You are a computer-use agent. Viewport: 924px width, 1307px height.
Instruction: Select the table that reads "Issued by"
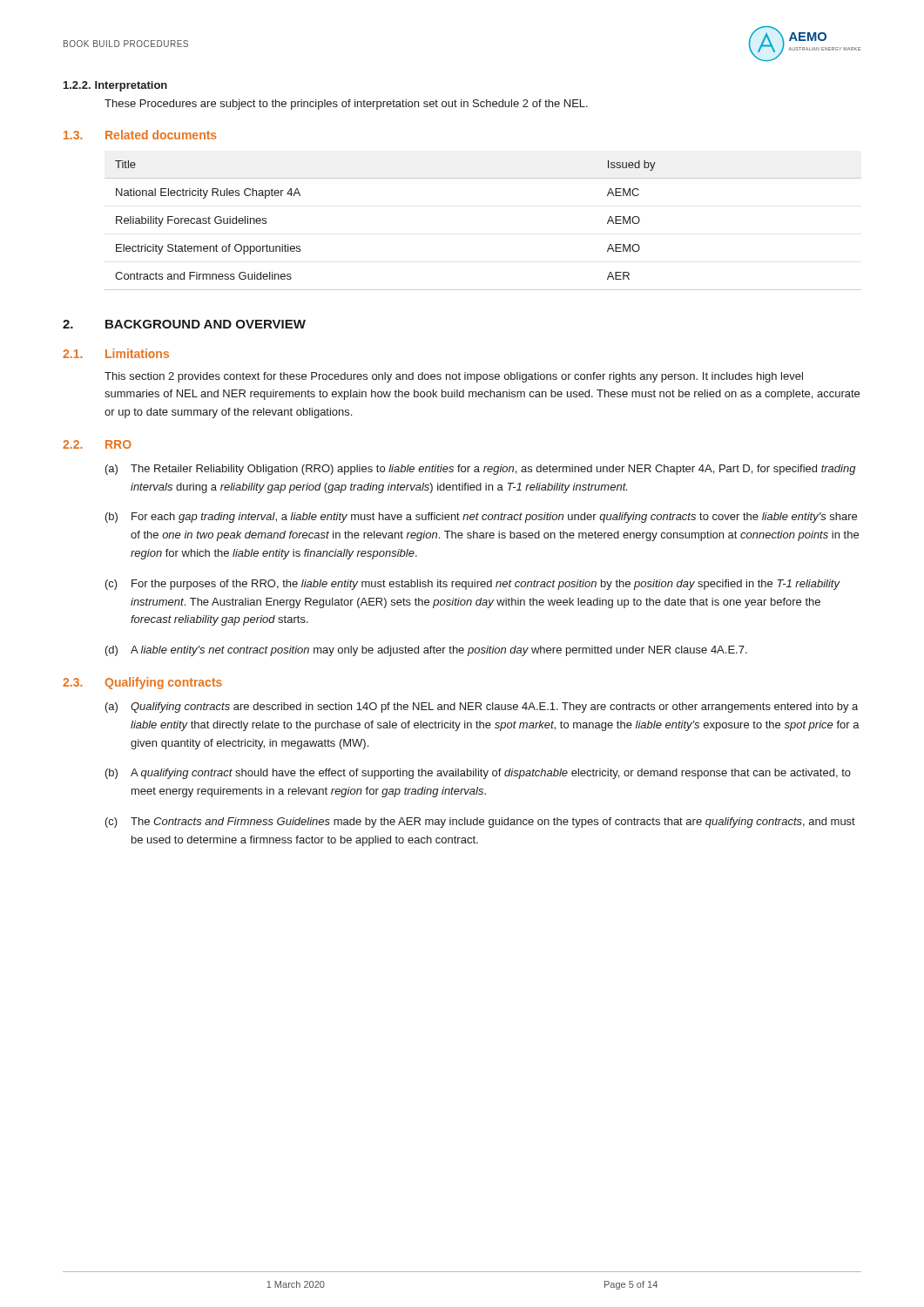coord(462,220)
